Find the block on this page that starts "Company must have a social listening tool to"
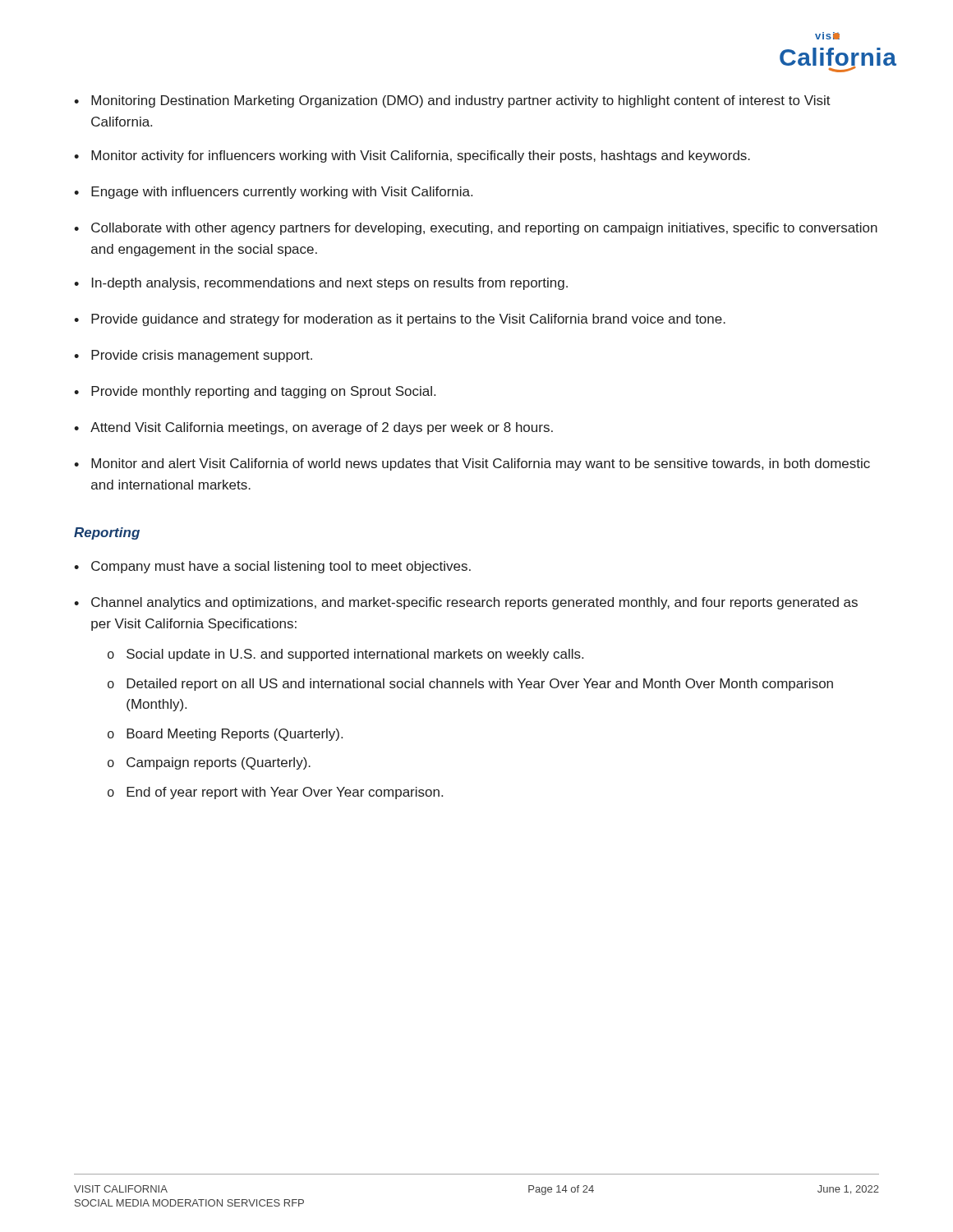The width and height of the screenshot is (953, 1232). [x=476, y=568]
